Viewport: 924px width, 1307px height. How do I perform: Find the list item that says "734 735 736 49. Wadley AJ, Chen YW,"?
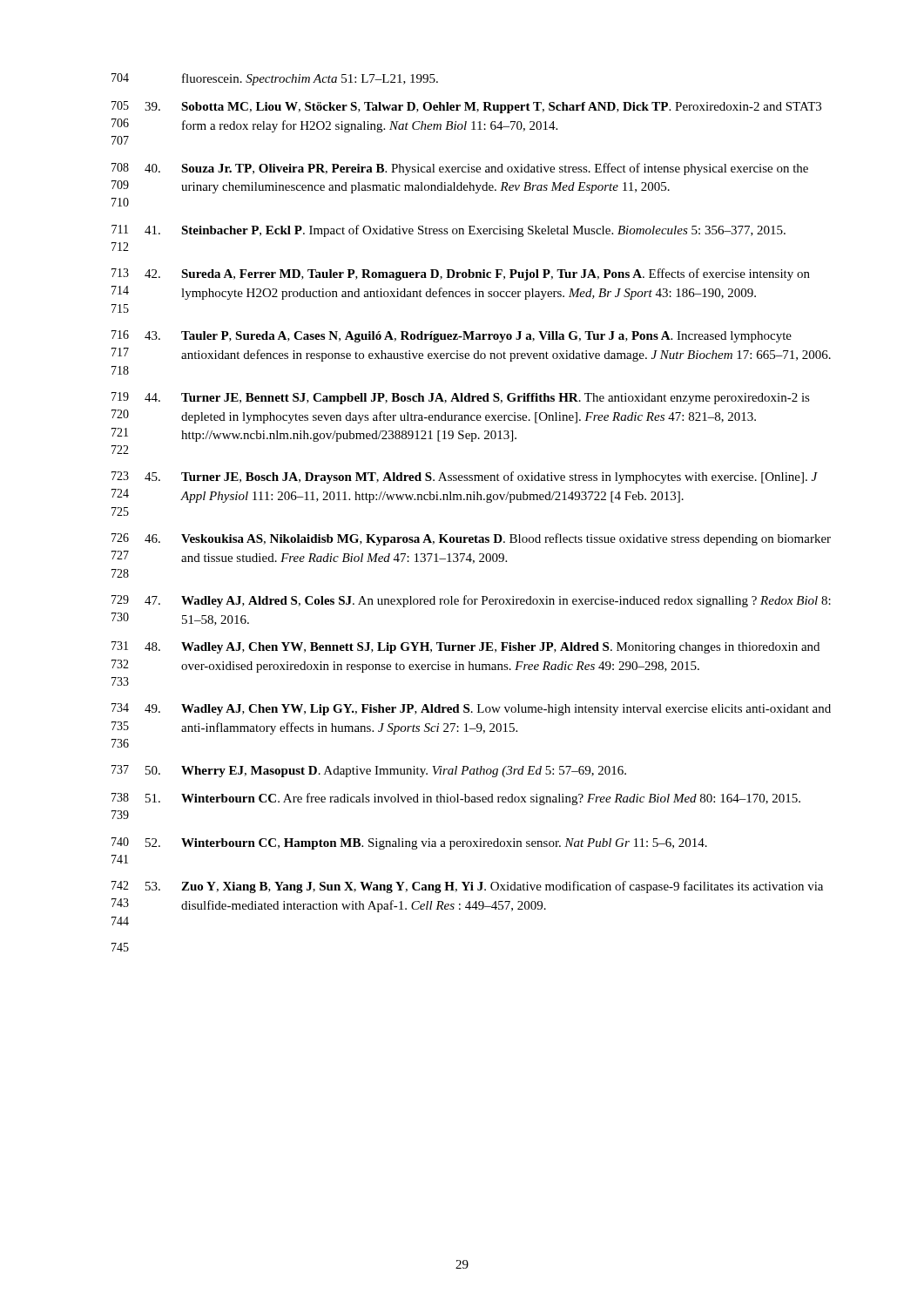point(462,726)
